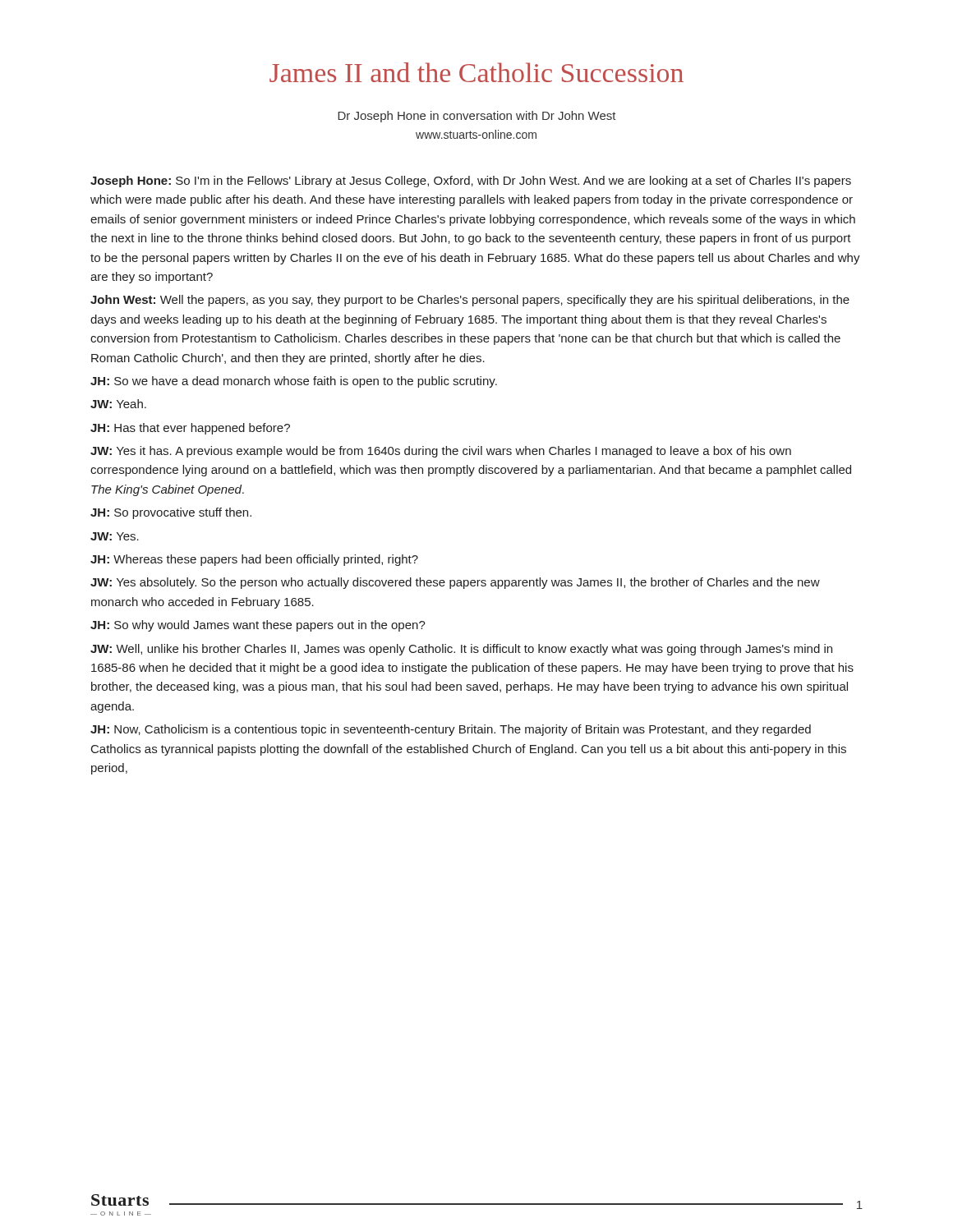The image size is (953, 1232).
Task: Select the text block containing "Dr Joseph Hone"
Action: tap(476, 115)
